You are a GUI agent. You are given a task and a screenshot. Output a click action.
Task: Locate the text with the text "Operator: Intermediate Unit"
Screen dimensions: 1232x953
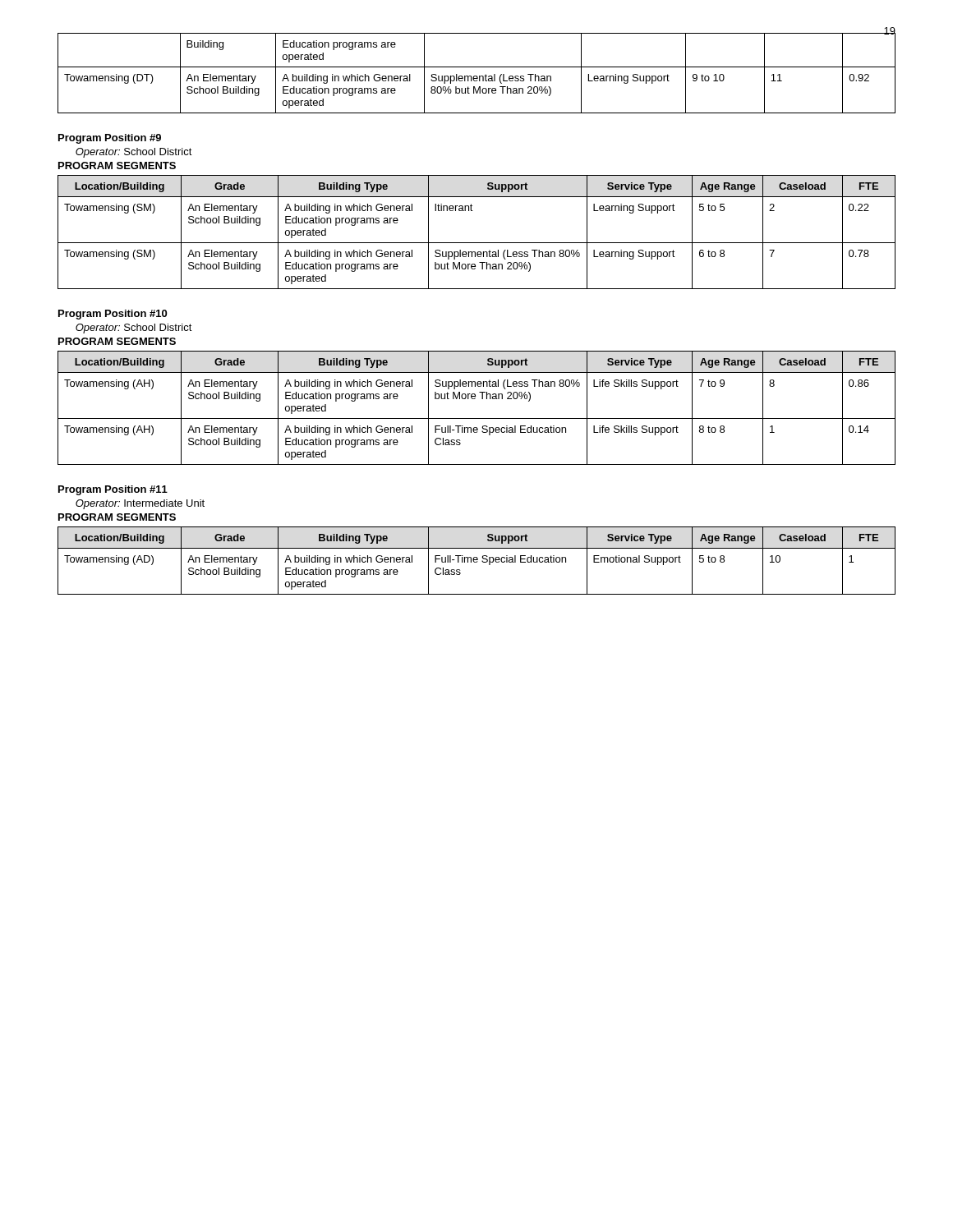pos(131,503)
